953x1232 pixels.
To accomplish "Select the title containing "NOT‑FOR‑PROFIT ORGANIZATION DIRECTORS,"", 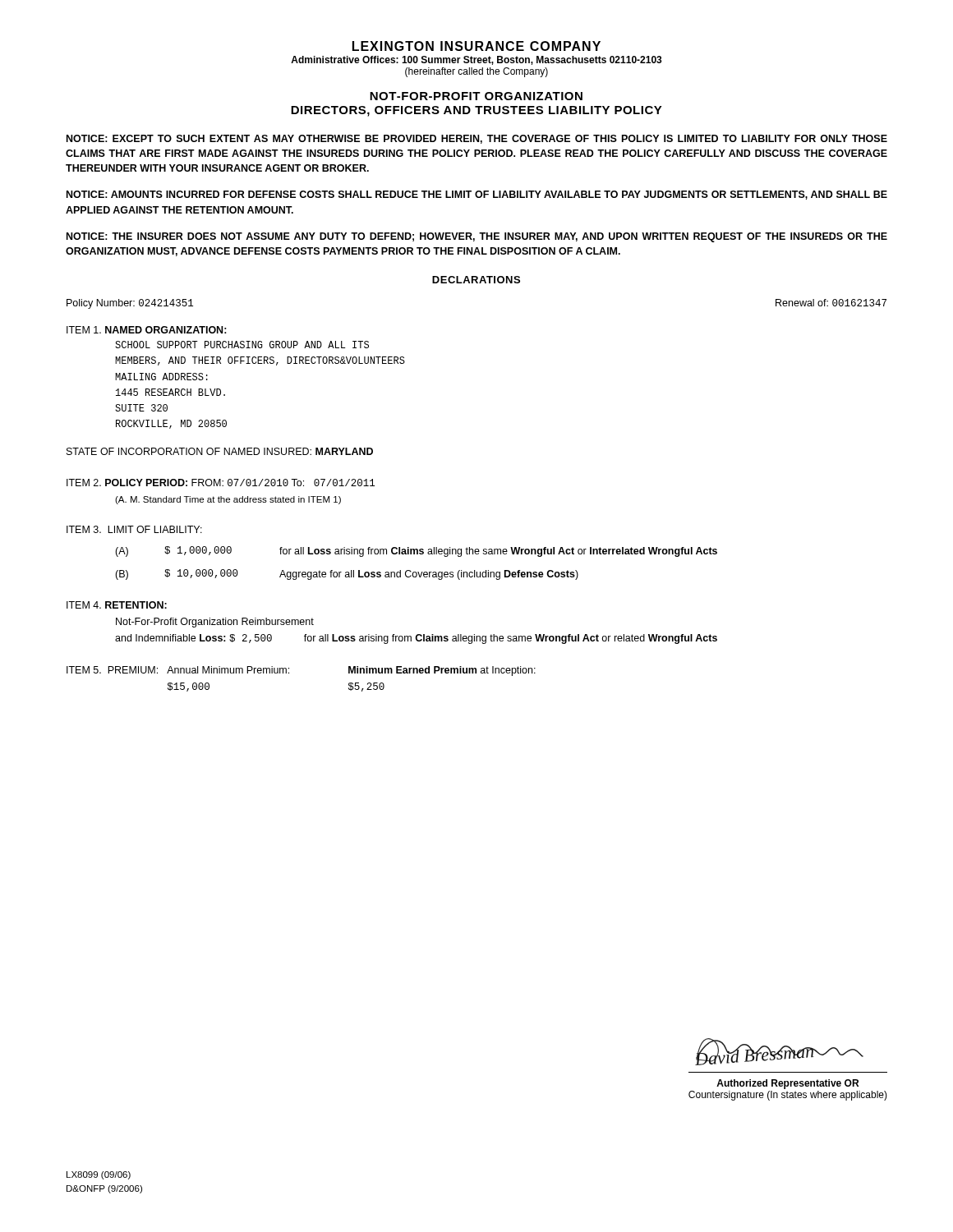I will (476, 103).
